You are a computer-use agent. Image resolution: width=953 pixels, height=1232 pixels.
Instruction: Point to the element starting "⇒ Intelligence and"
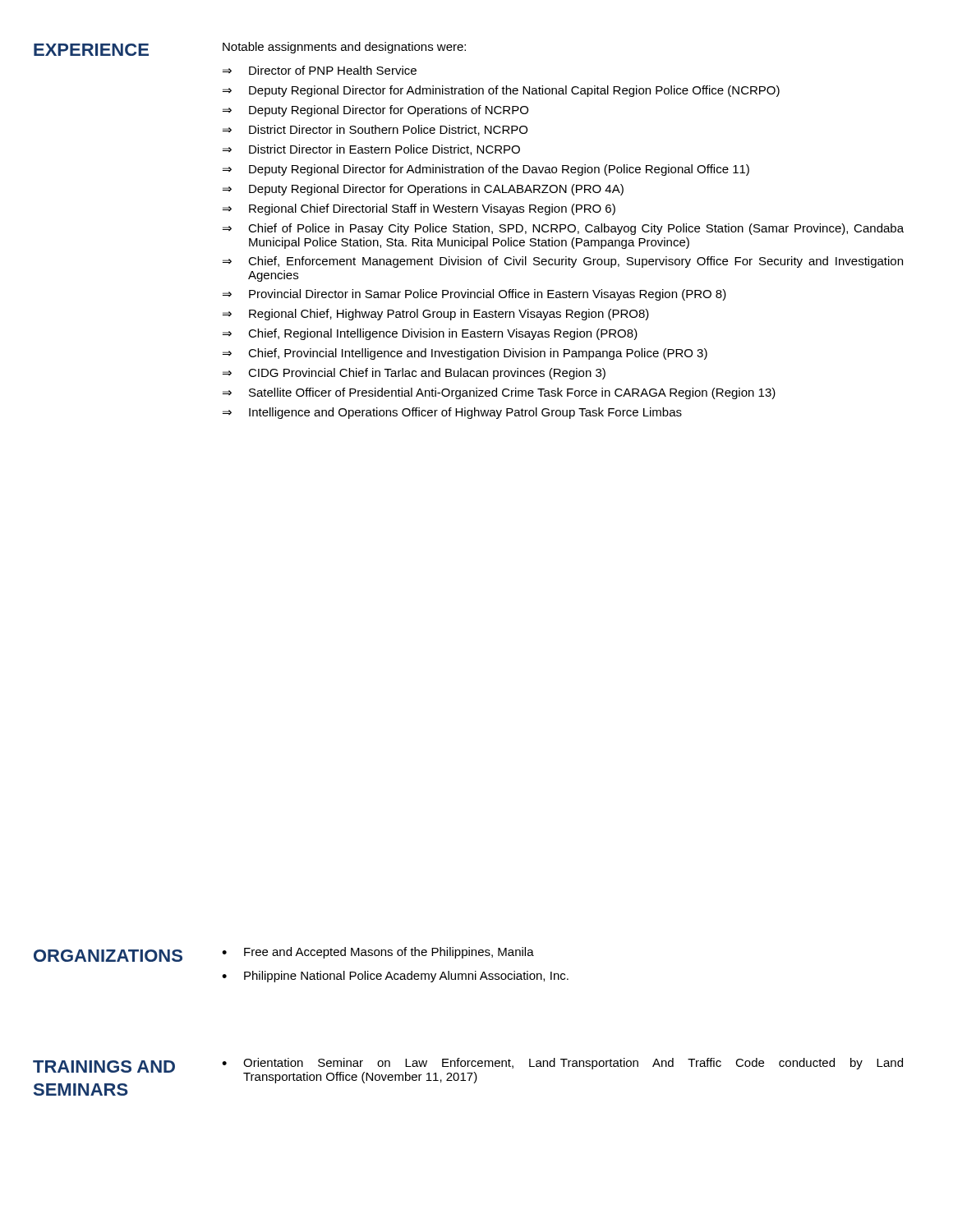[563, 412]
